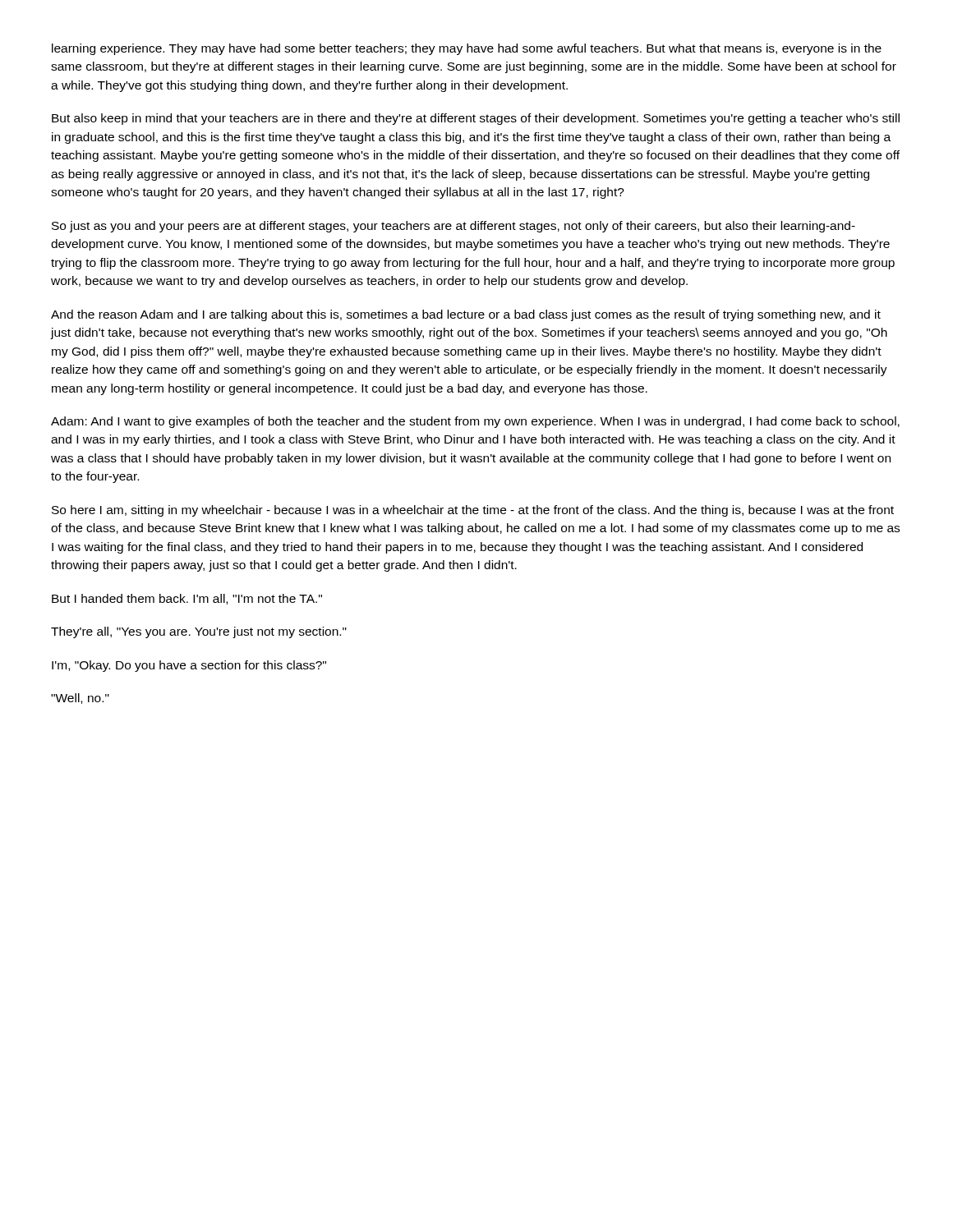Navigate to the passage starting "So just as you and your peers"
953x1232 pixels.
pyautogui.click(x=473, y=253)
